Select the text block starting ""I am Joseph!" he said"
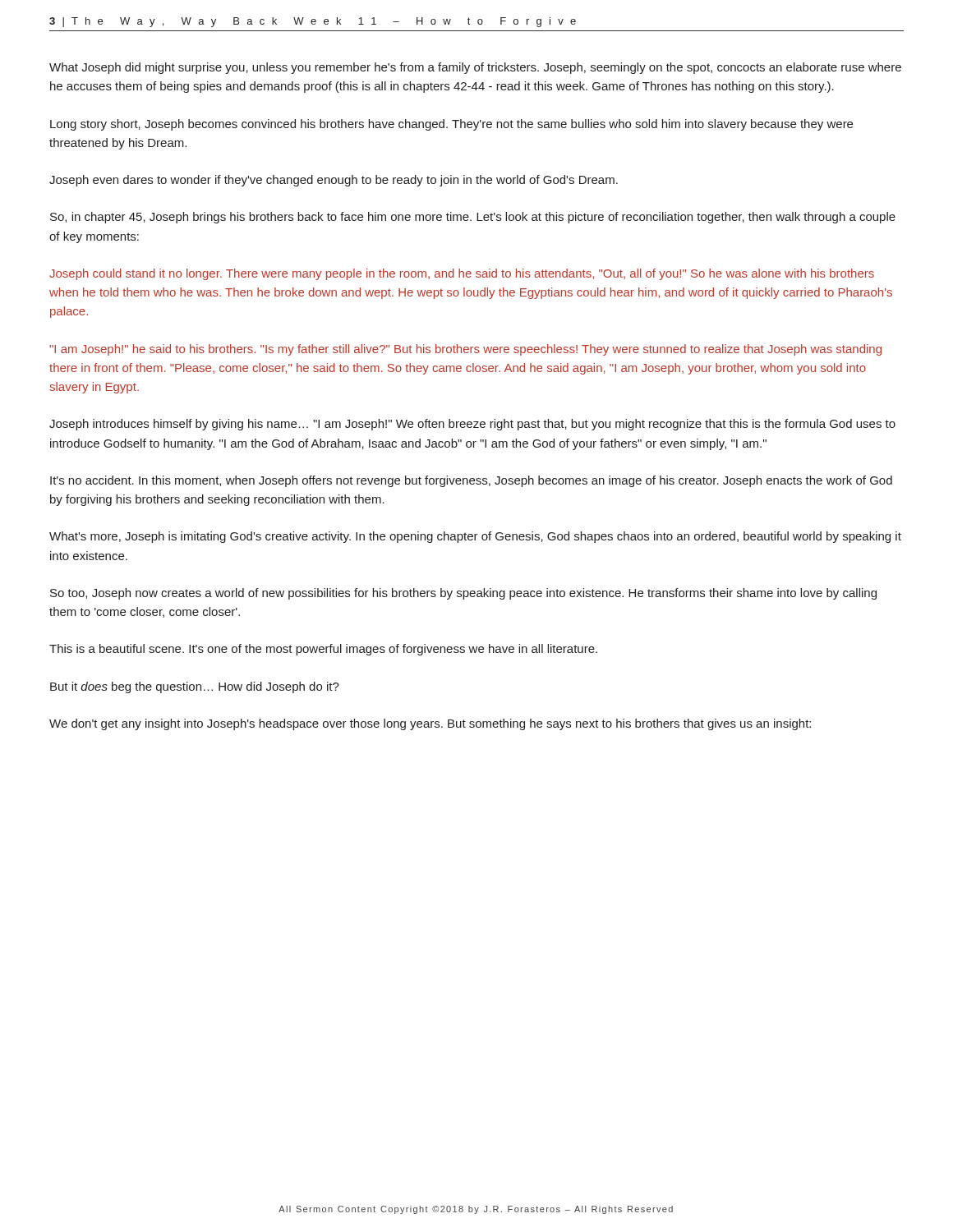Screen dimensions: 1232x953 pyautogui.click(x=466, y=367)
